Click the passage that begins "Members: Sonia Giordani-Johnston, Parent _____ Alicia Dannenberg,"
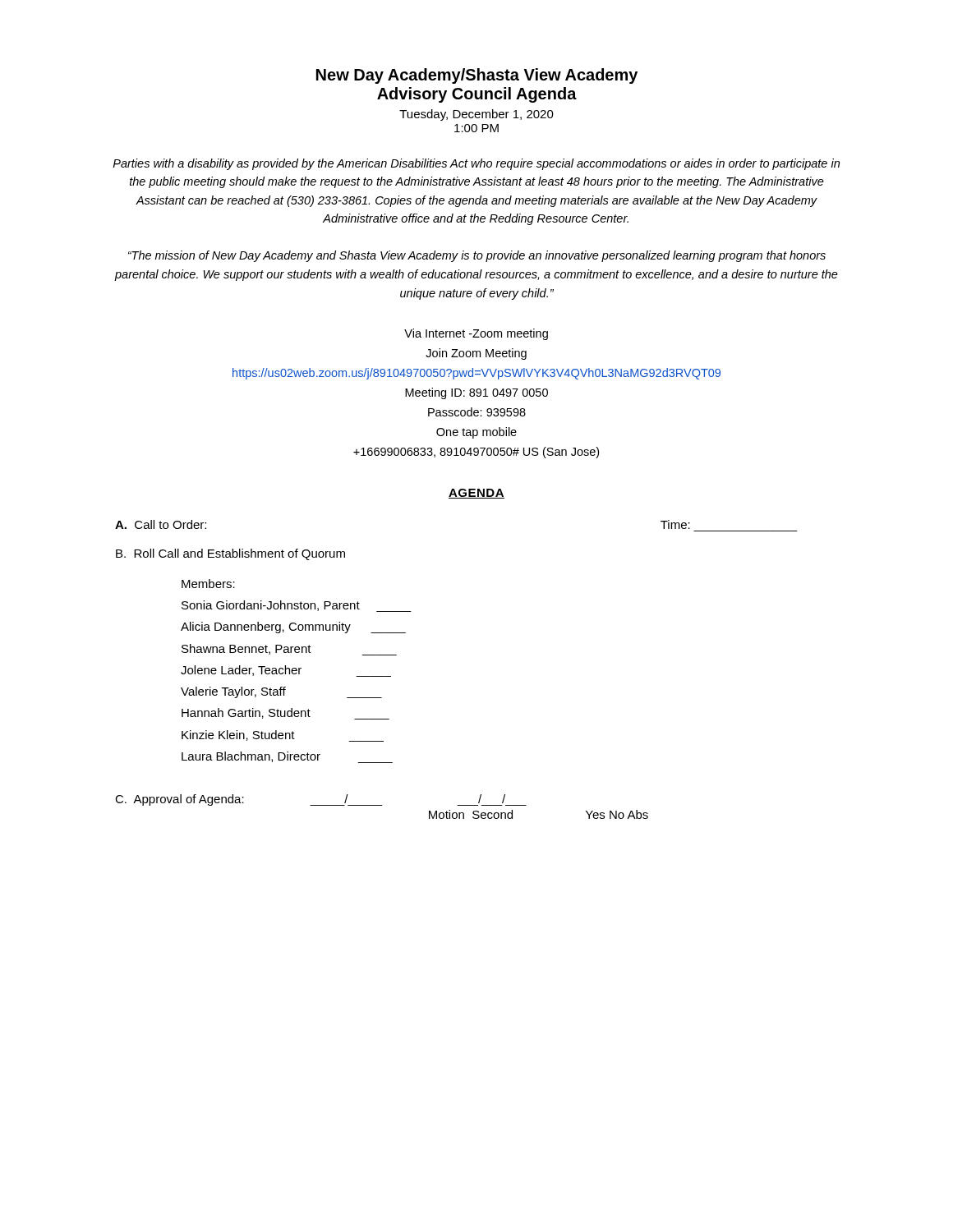The height and width of the screenshot is (1232, 953). (296, 670)
